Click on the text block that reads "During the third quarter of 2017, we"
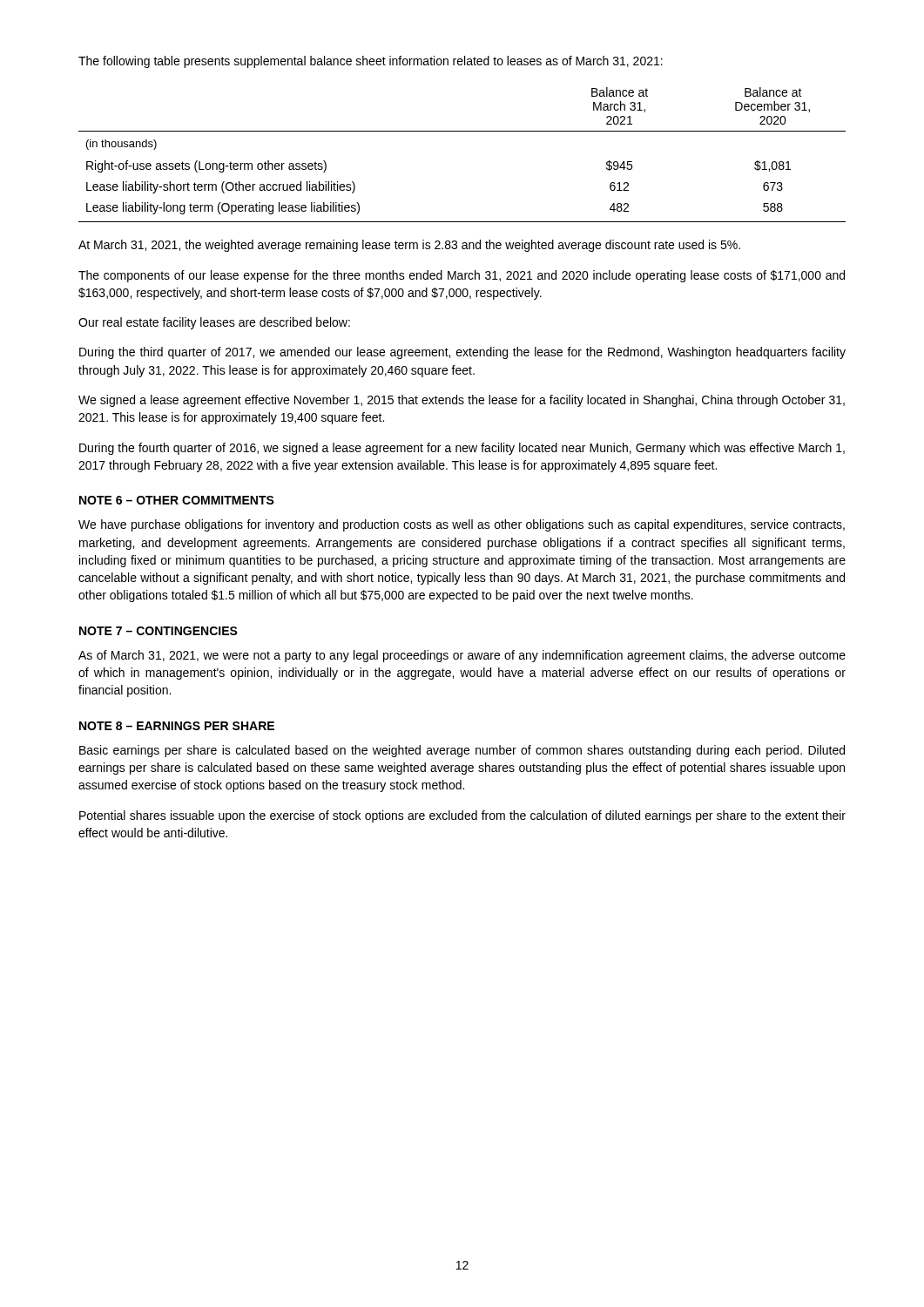The height and width of the screenshot is (1307, 924). pyautogui.click(x=462, y=361)
